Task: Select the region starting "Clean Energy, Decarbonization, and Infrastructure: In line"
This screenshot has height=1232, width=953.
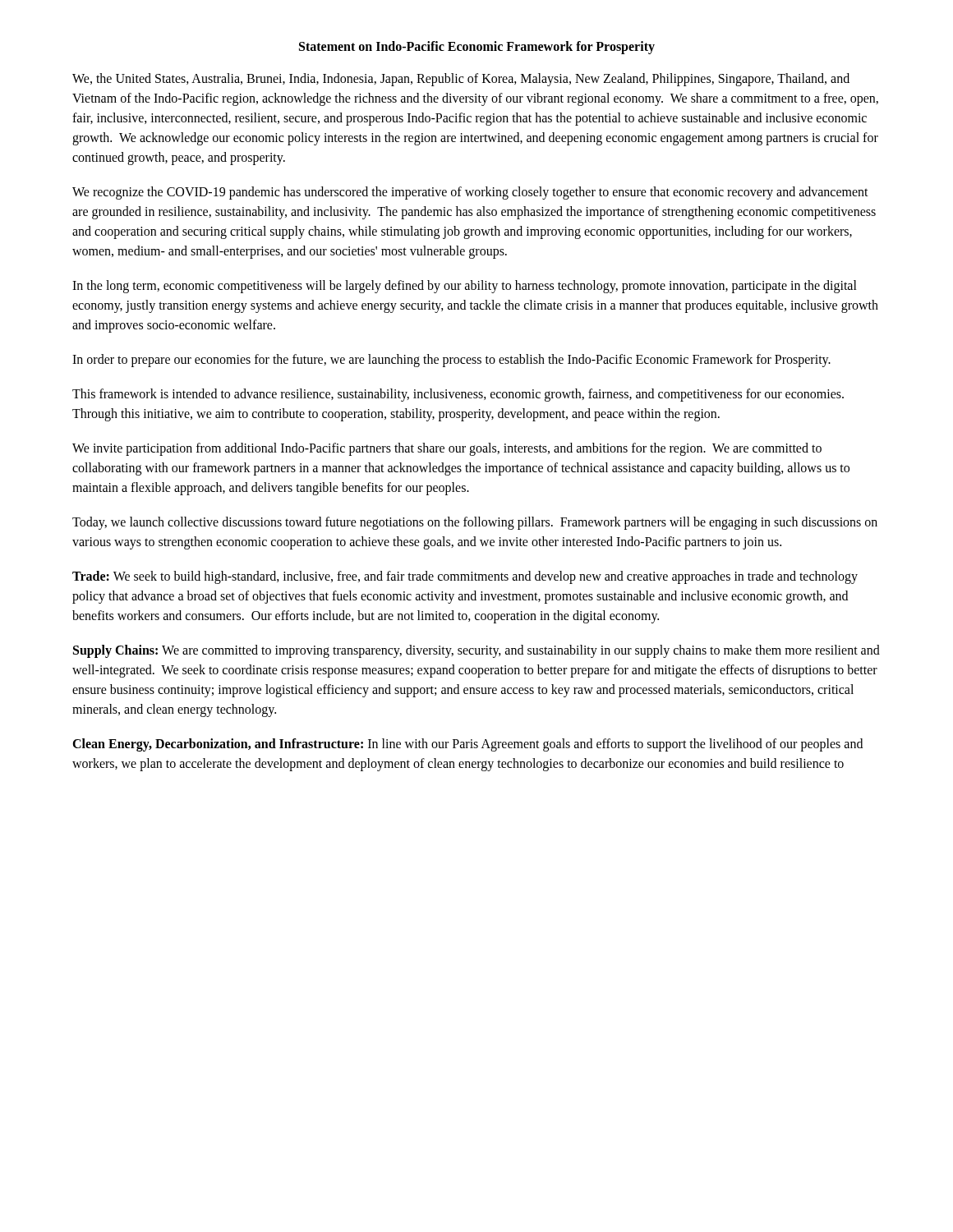Action: click(468, 754)
